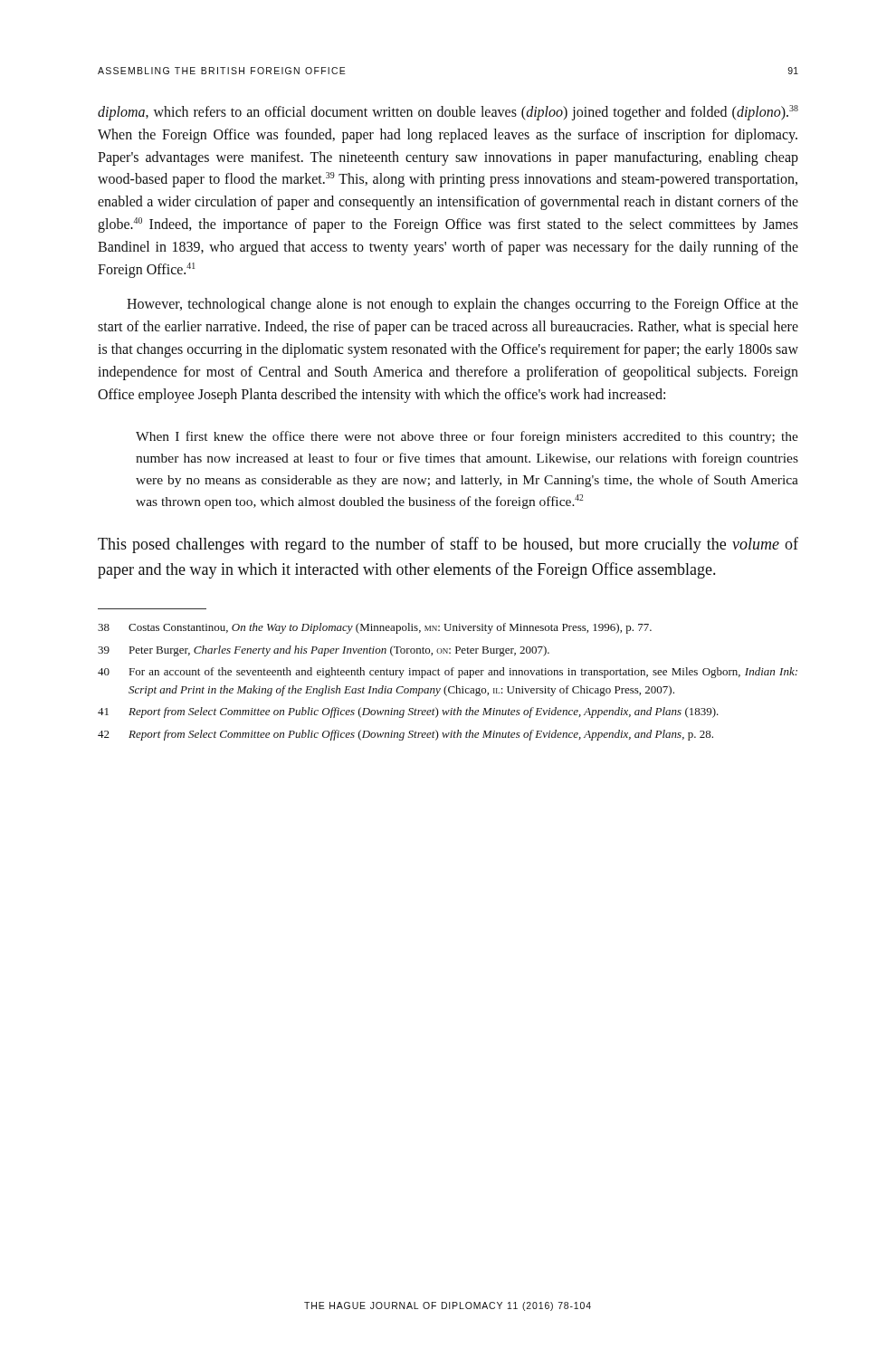The height and width of the screenshot is (1358, 896).
Task: Click on the text block starting "42 Report from Select"
Action: [x=448, y=734]
